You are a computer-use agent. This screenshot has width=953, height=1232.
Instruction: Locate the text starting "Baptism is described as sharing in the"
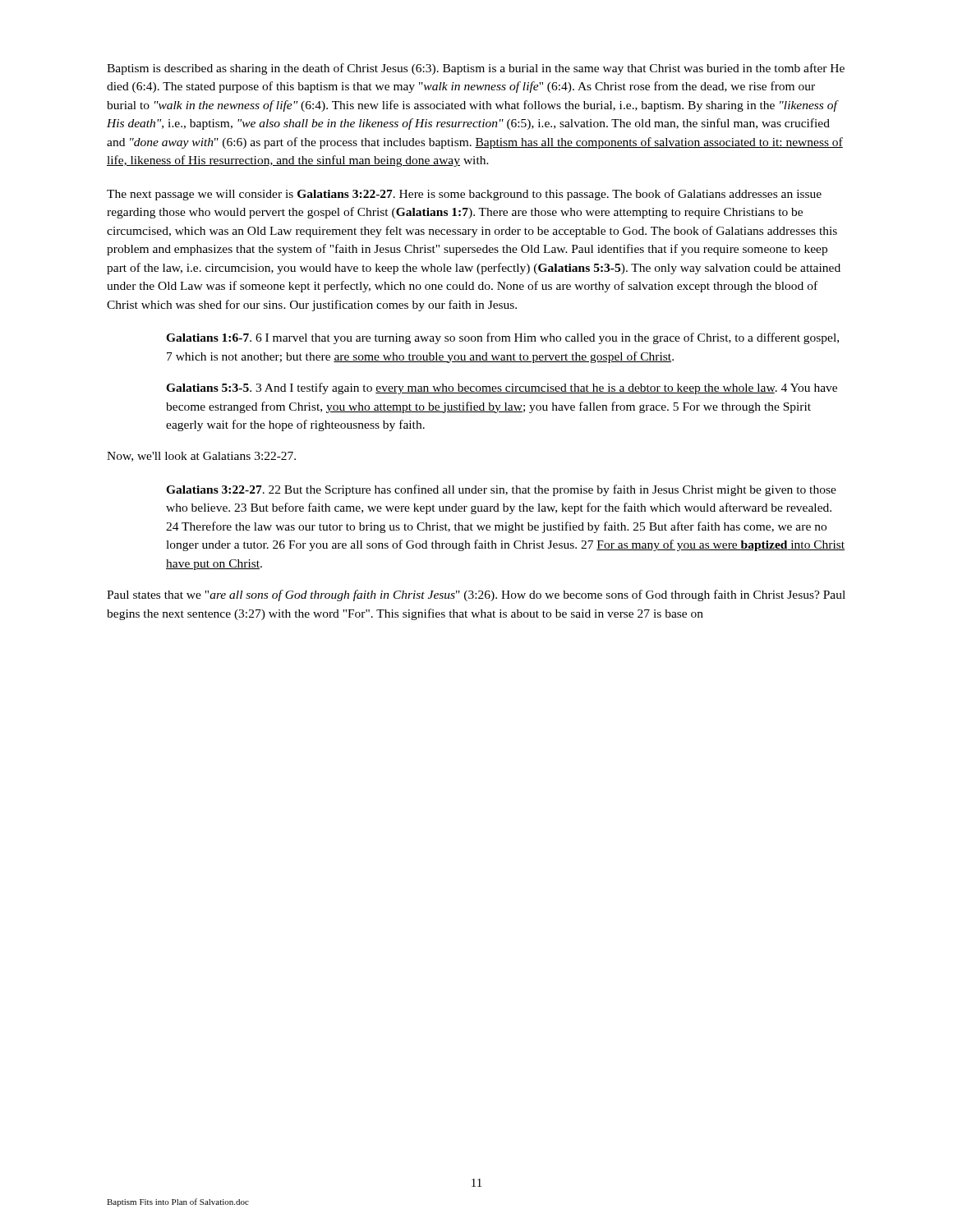click(x=476, y=115)
